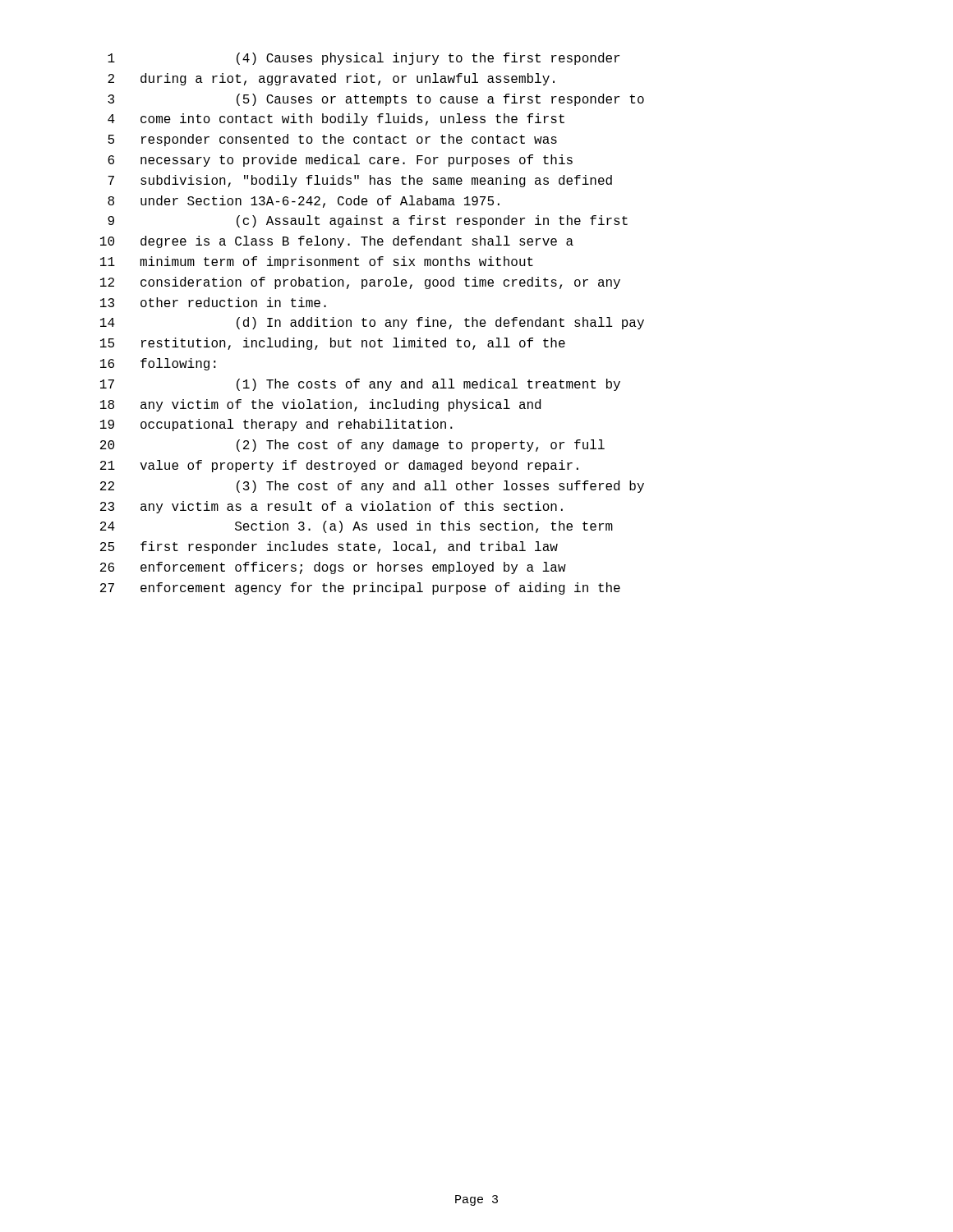The image size is (953, 1232).
Task: Select the element starting "23 any victim"
Action: point(476,508)
